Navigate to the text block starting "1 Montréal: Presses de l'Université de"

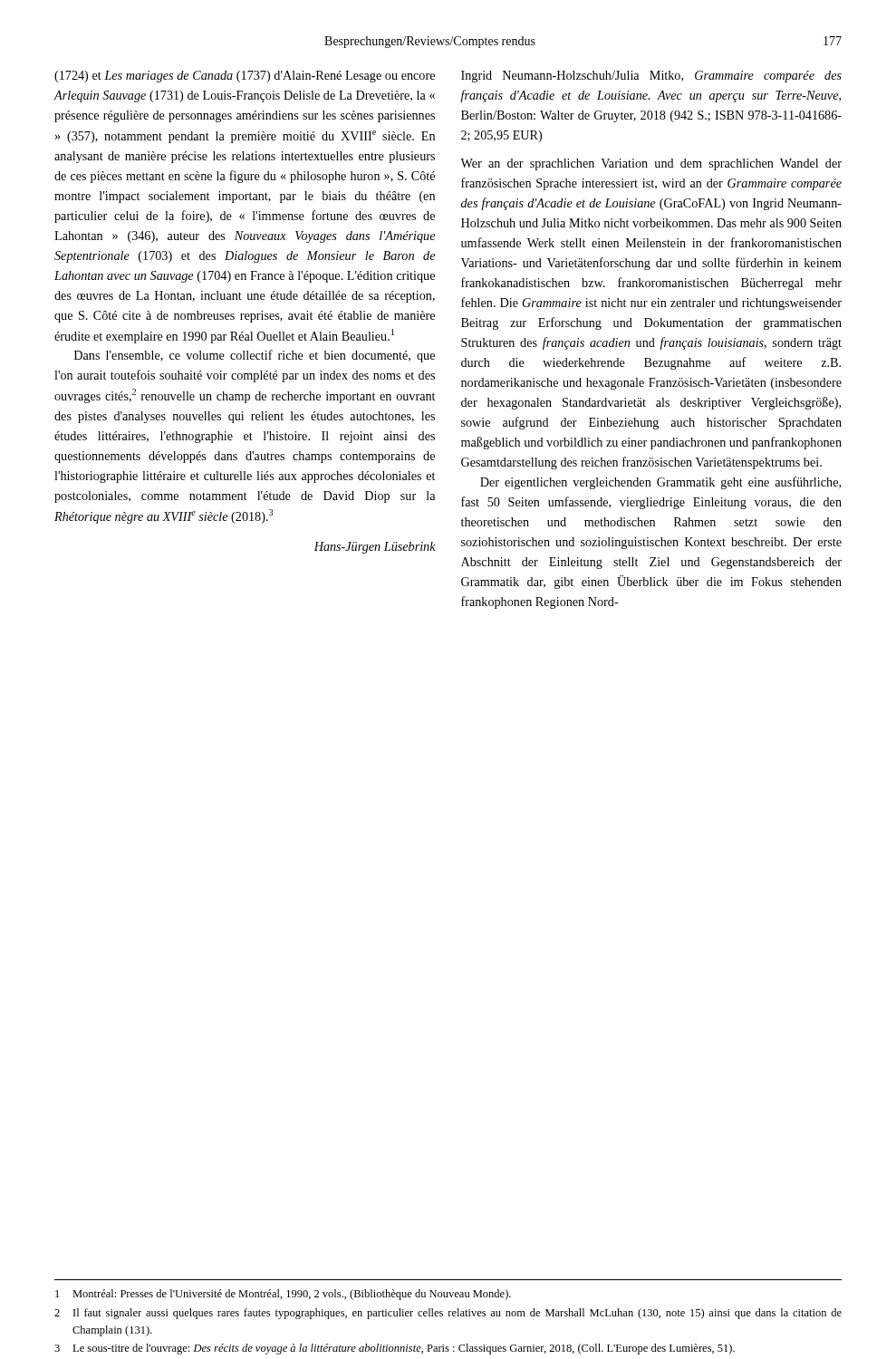(448, 1294)
